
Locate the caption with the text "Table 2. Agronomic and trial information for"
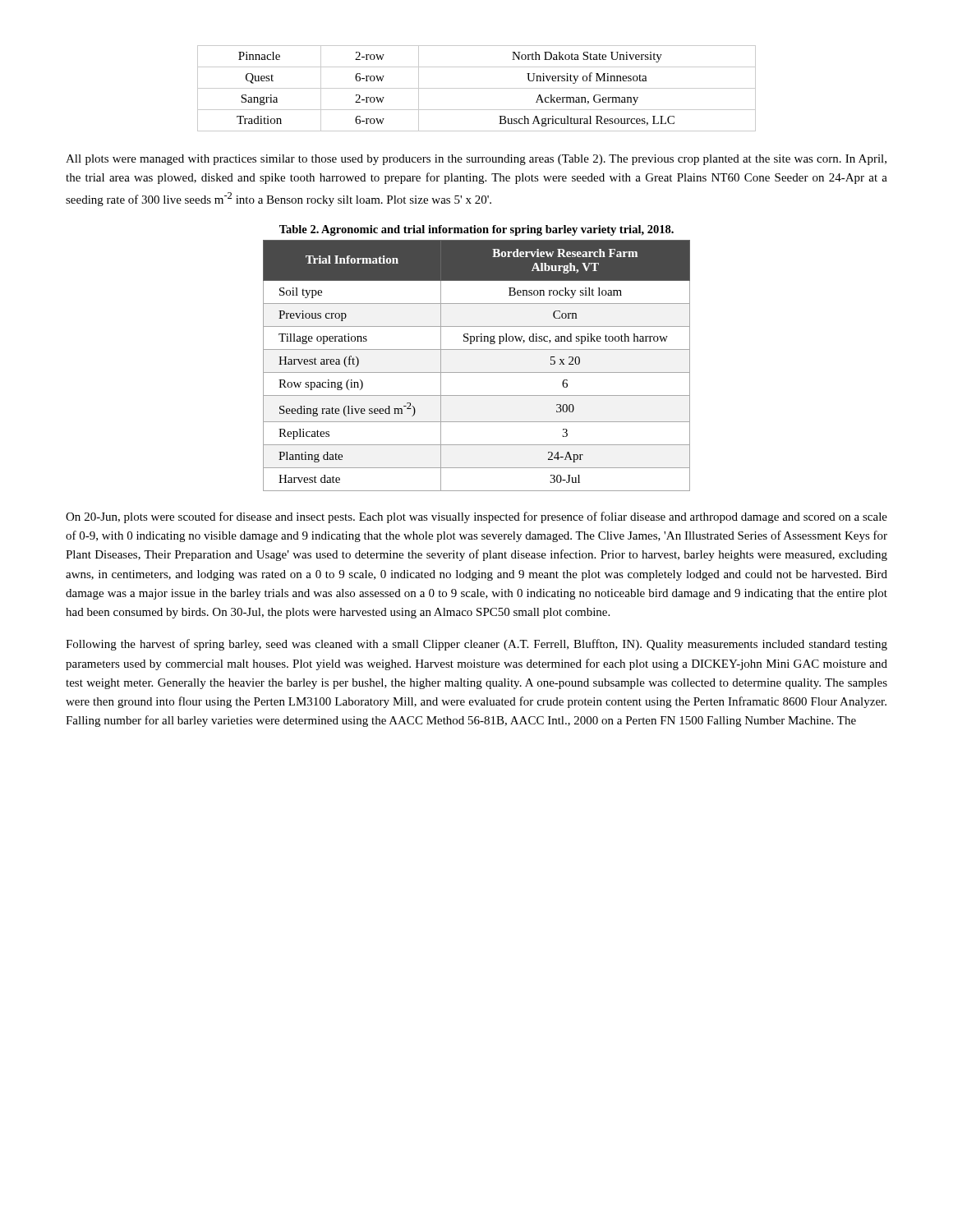point(476,229)
